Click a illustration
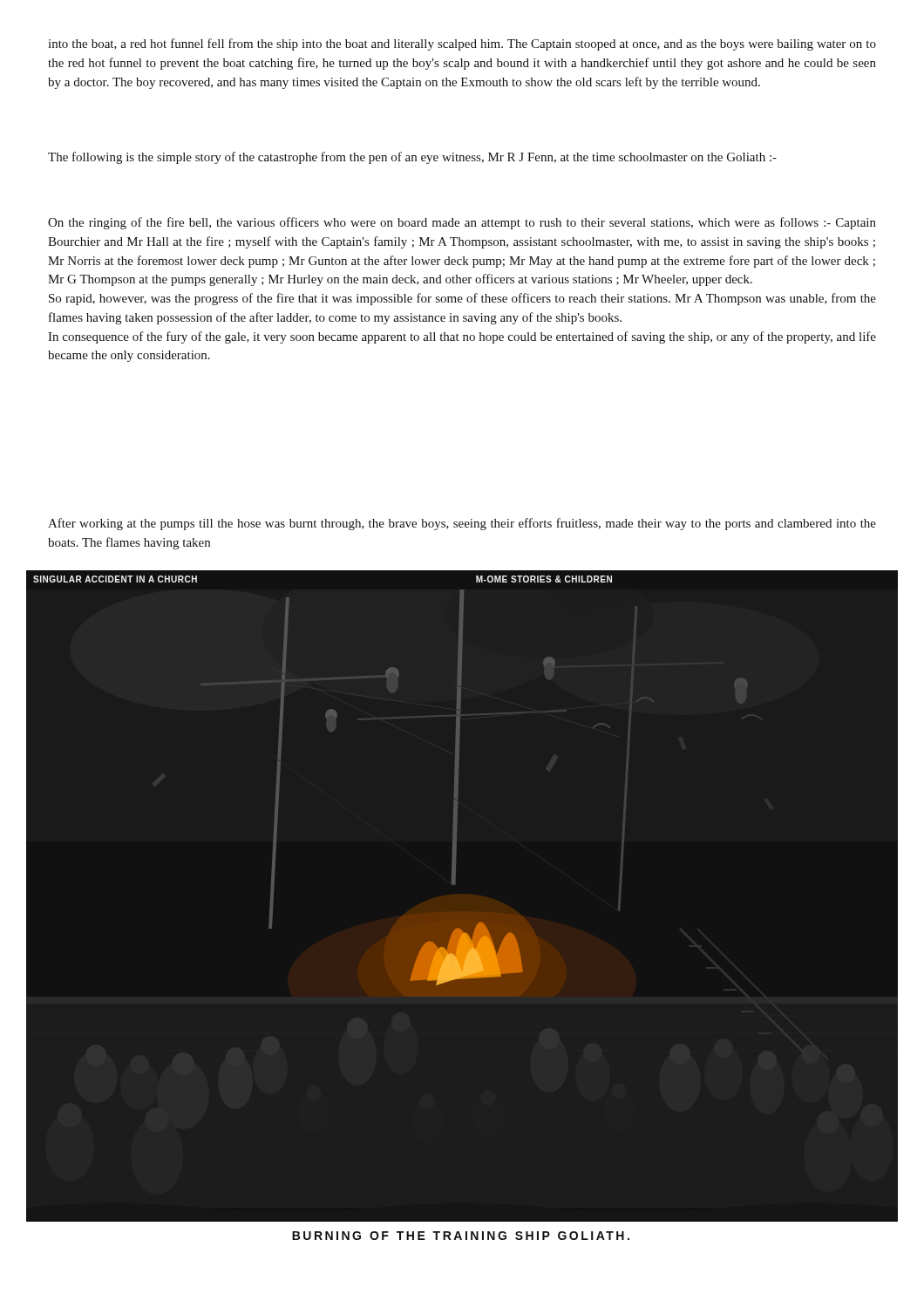Viewport: 924px width, 1308px height. click(462, 910)
